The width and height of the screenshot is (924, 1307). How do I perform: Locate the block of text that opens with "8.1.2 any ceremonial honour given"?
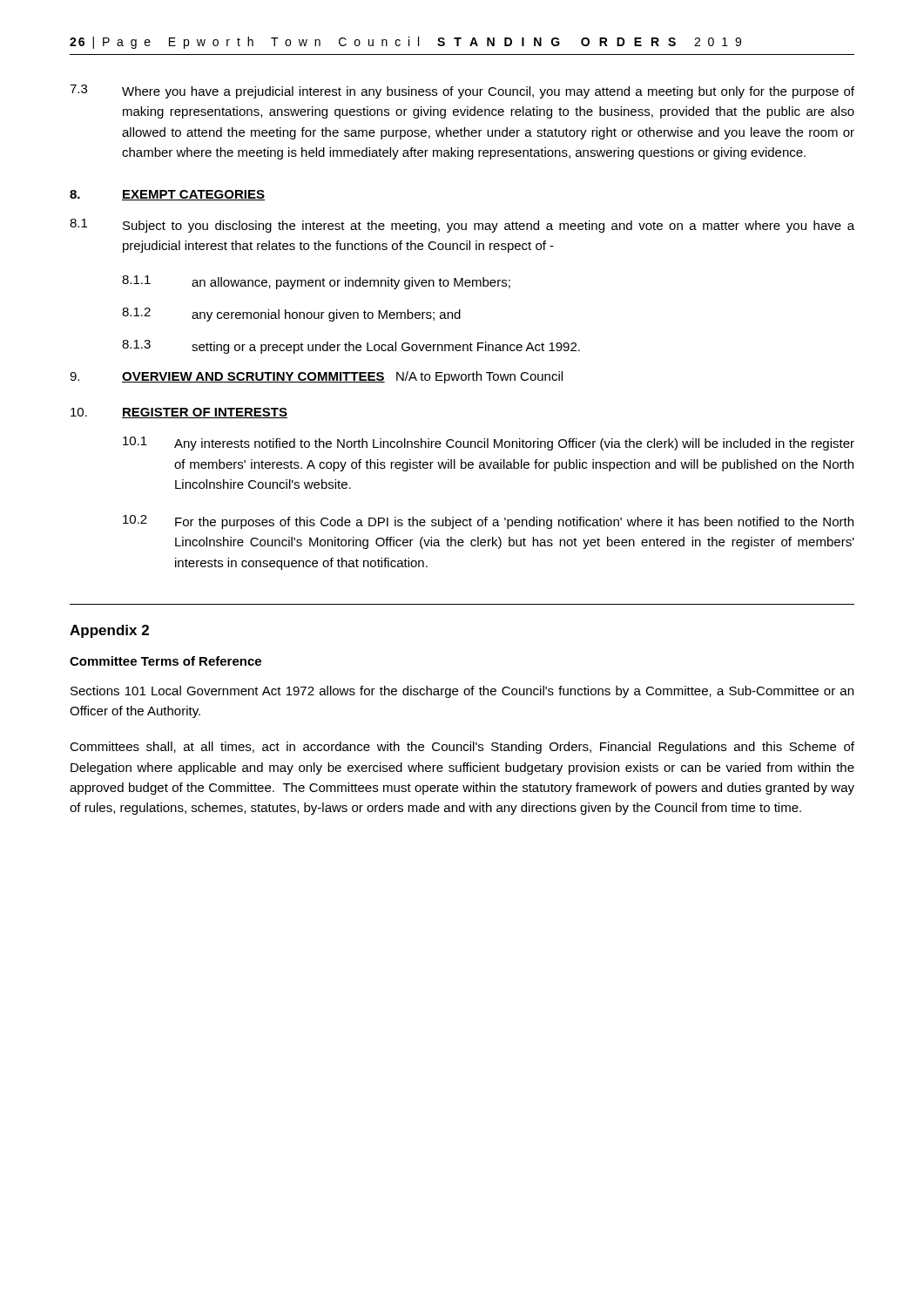tap(291, 315)
